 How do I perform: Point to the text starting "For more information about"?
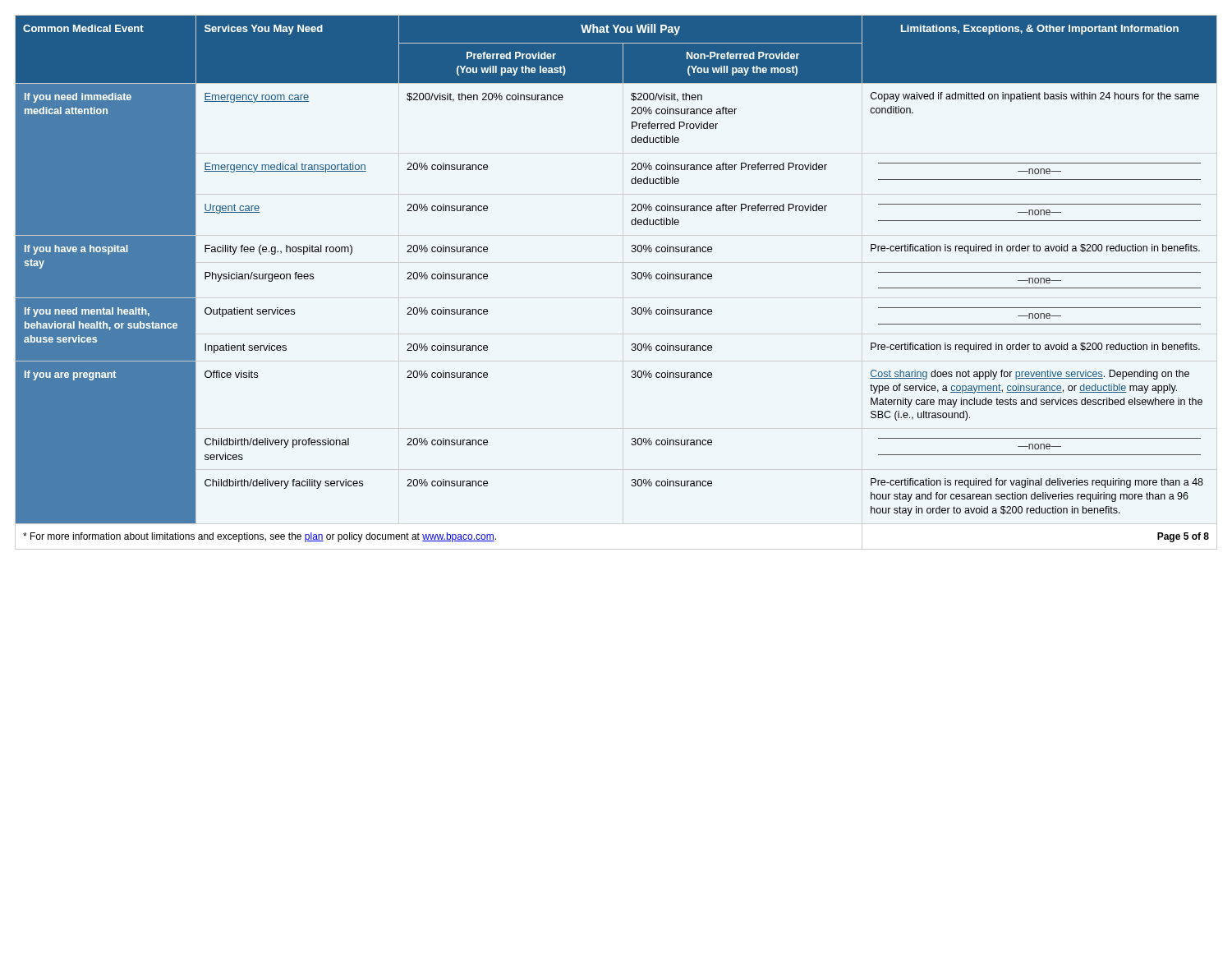(260, 537)
